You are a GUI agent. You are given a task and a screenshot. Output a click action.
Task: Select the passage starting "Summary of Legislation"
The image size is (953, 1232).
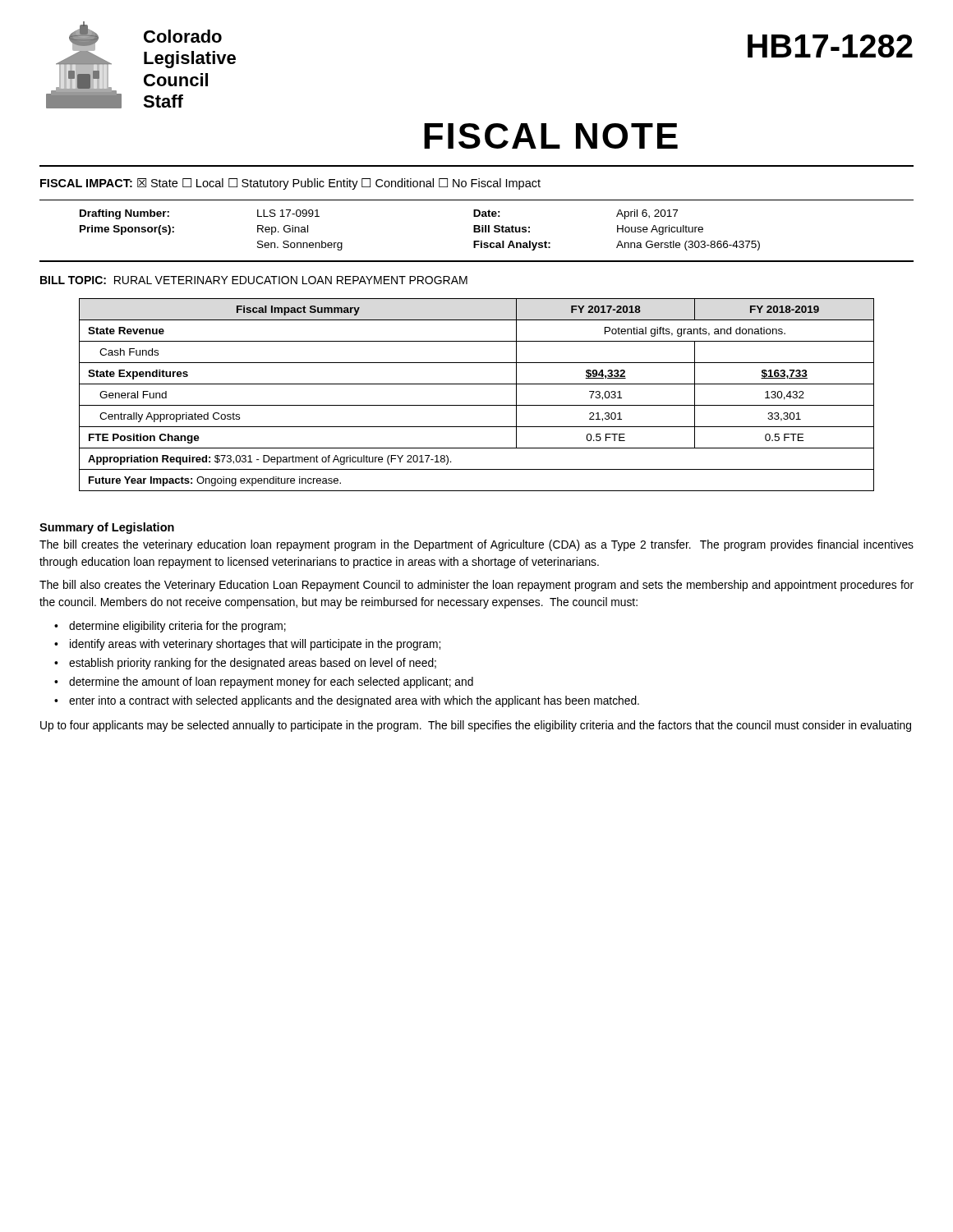click(x=107, y=527)
